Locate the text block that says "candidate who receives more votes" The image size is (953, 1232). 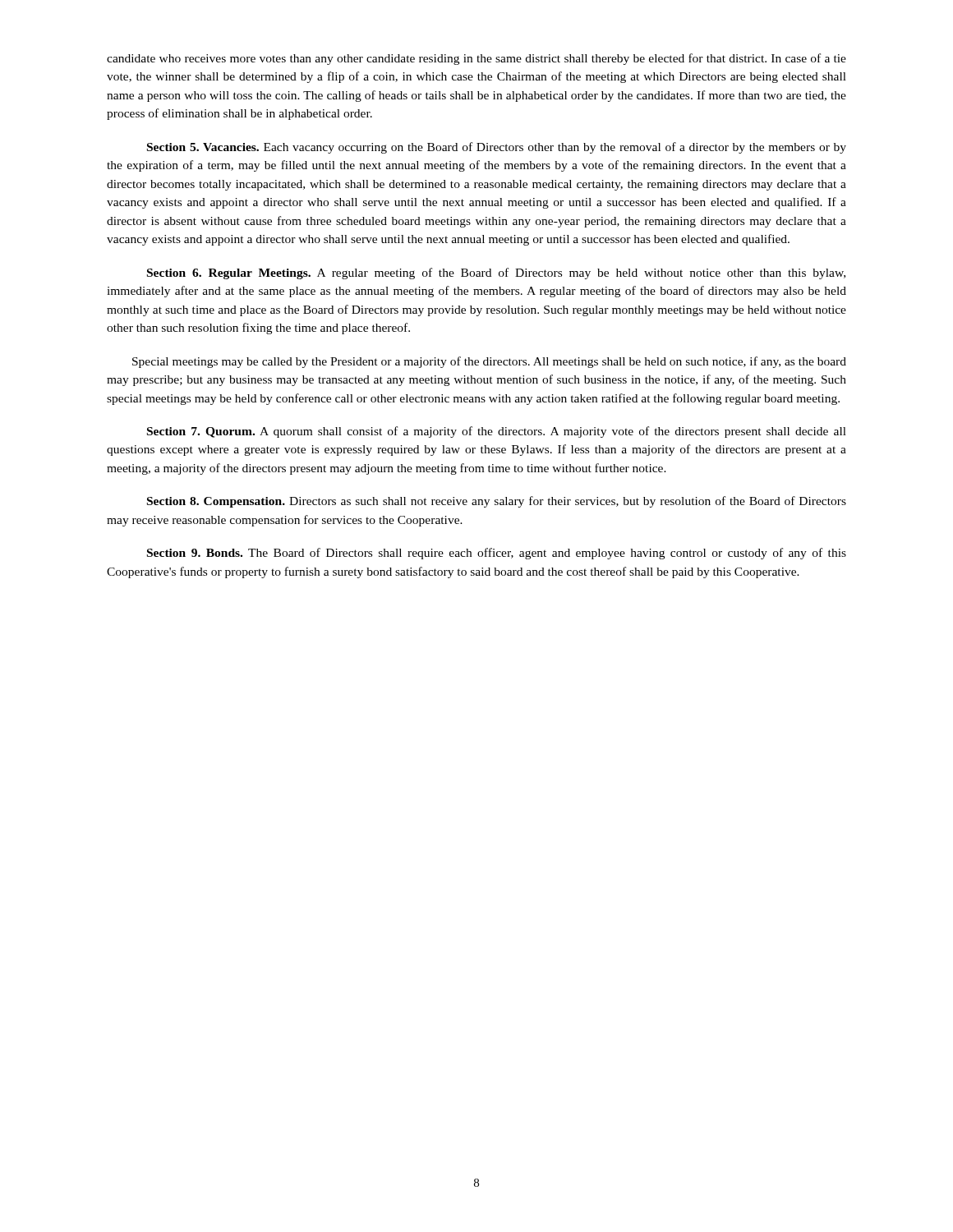point(476,86)
